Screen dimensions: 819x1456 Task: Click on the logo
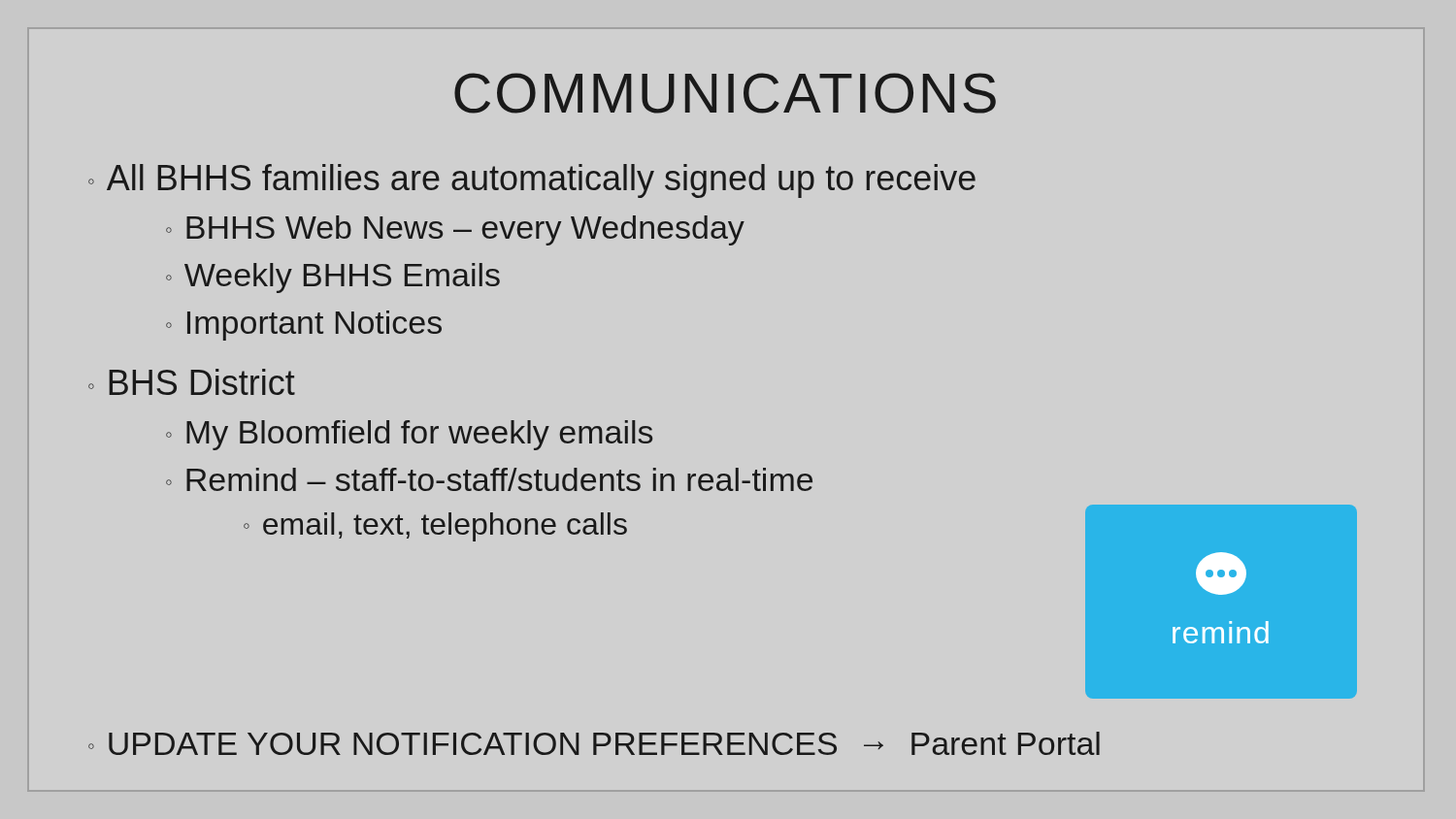[1221, 602]
